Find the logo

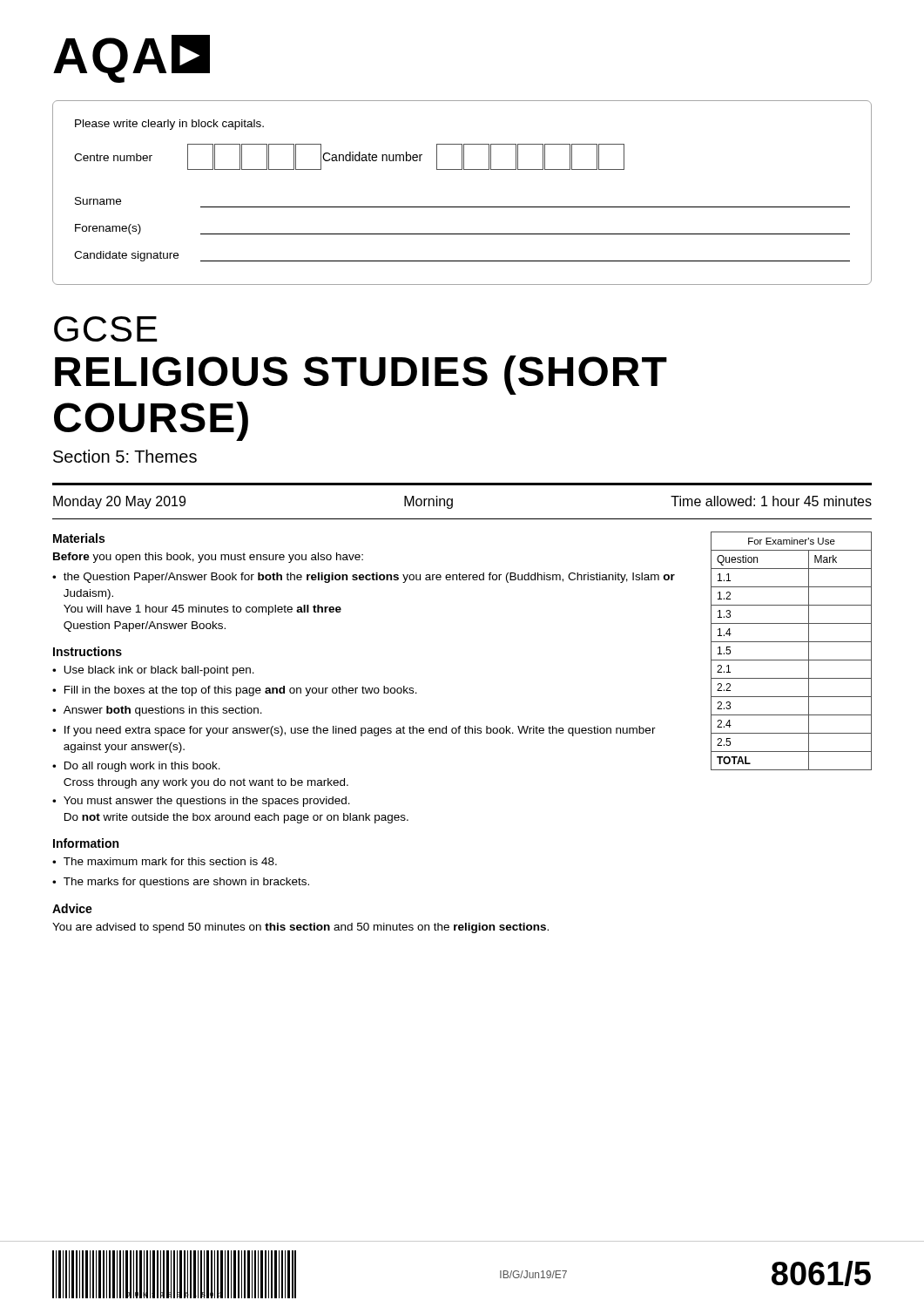tap(462, 55)
